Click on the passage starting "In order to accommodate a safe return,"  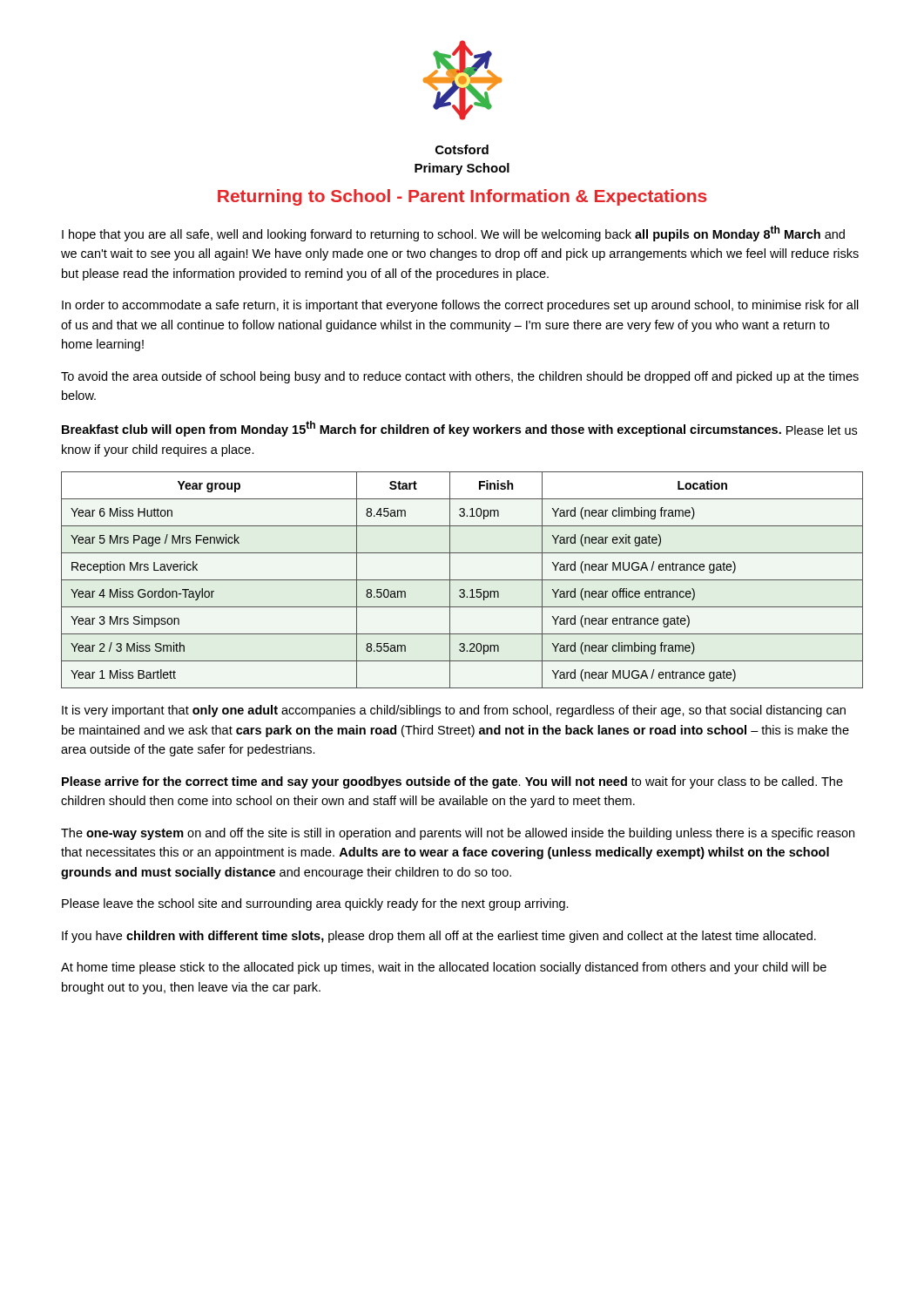click(460, 325)
